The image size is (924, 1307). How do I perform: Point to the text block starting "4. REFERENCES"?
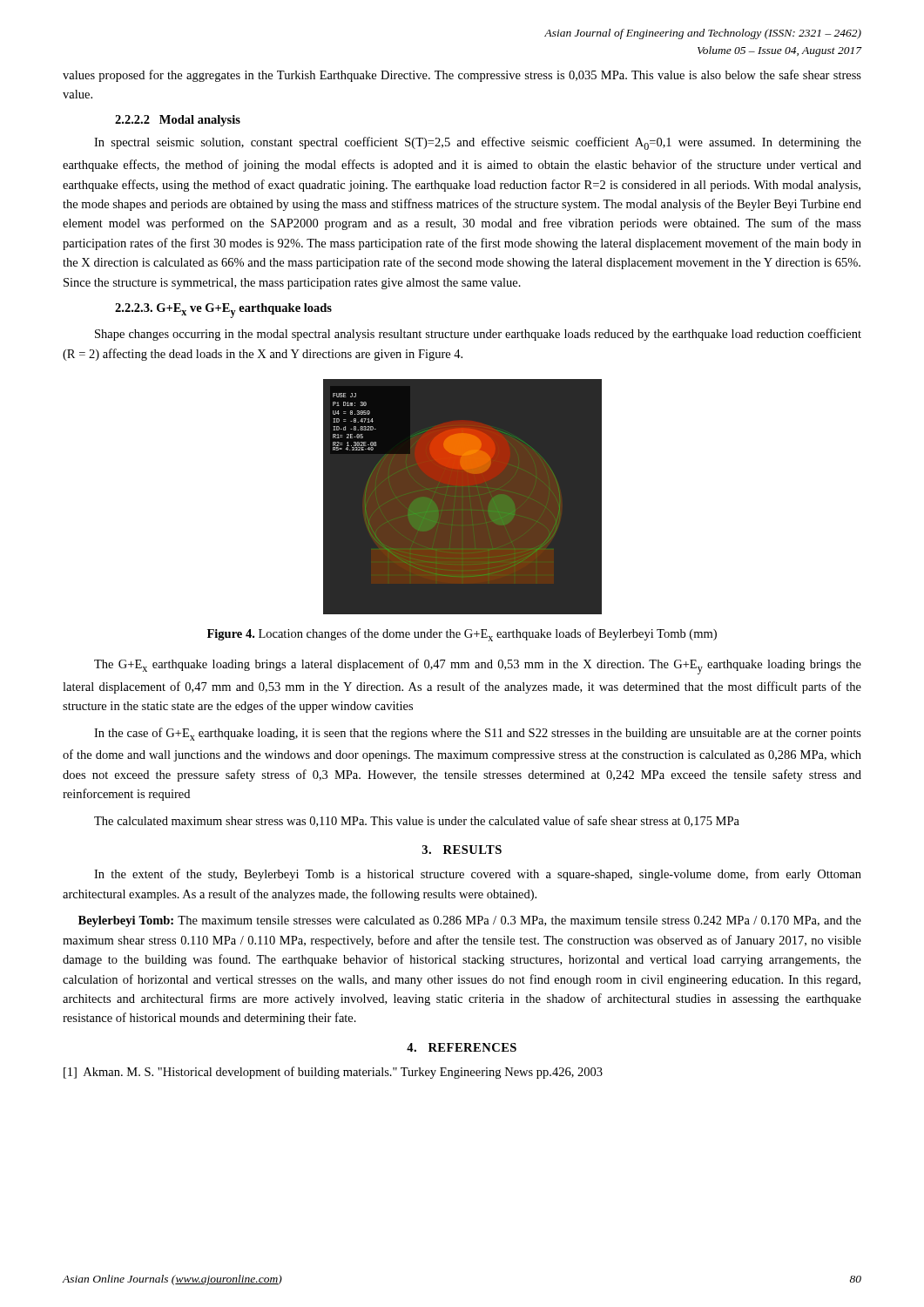click(462, 1047)
